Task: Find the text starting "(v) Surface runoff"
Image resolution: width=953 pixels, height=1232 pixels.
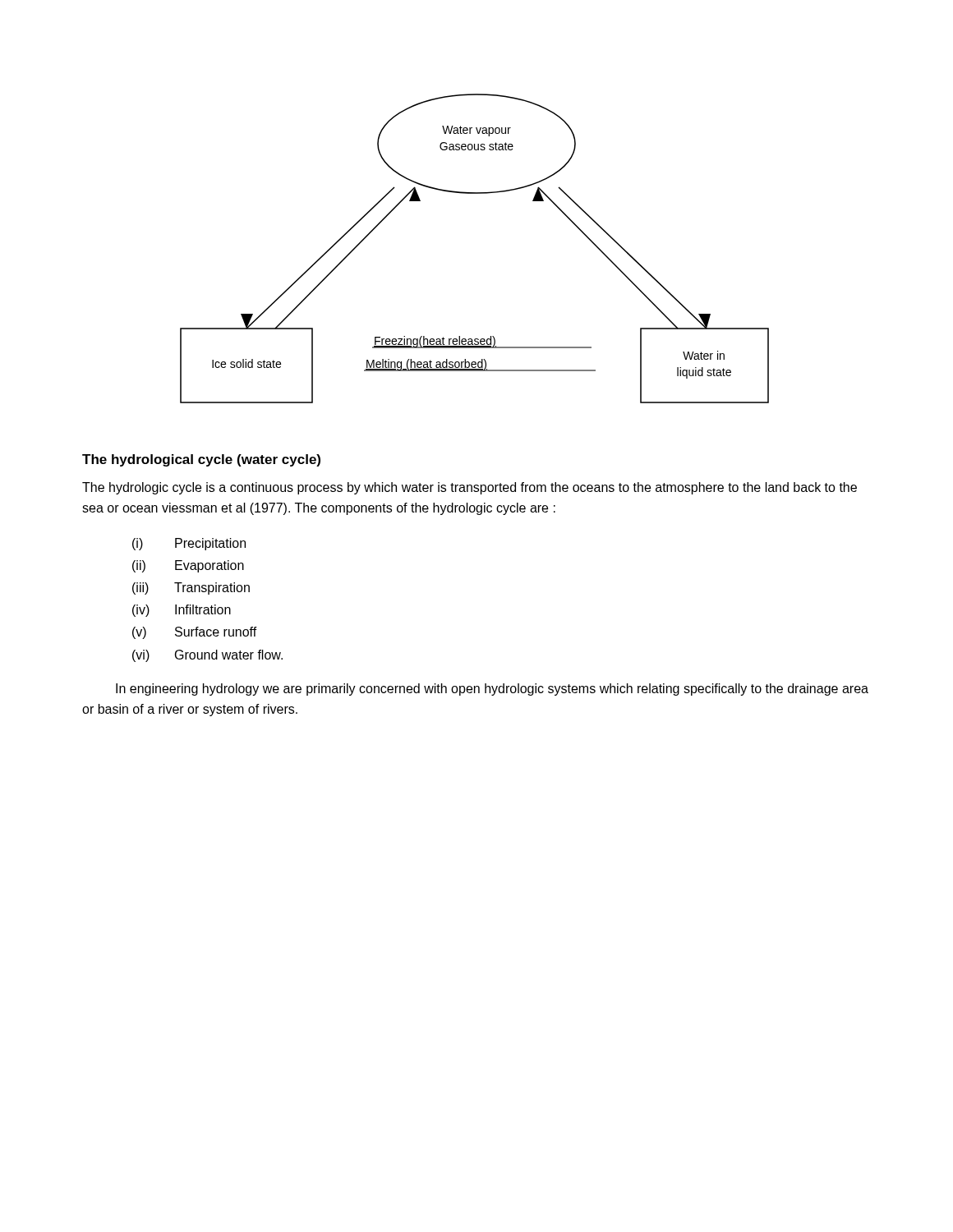Action: [195, 633]
